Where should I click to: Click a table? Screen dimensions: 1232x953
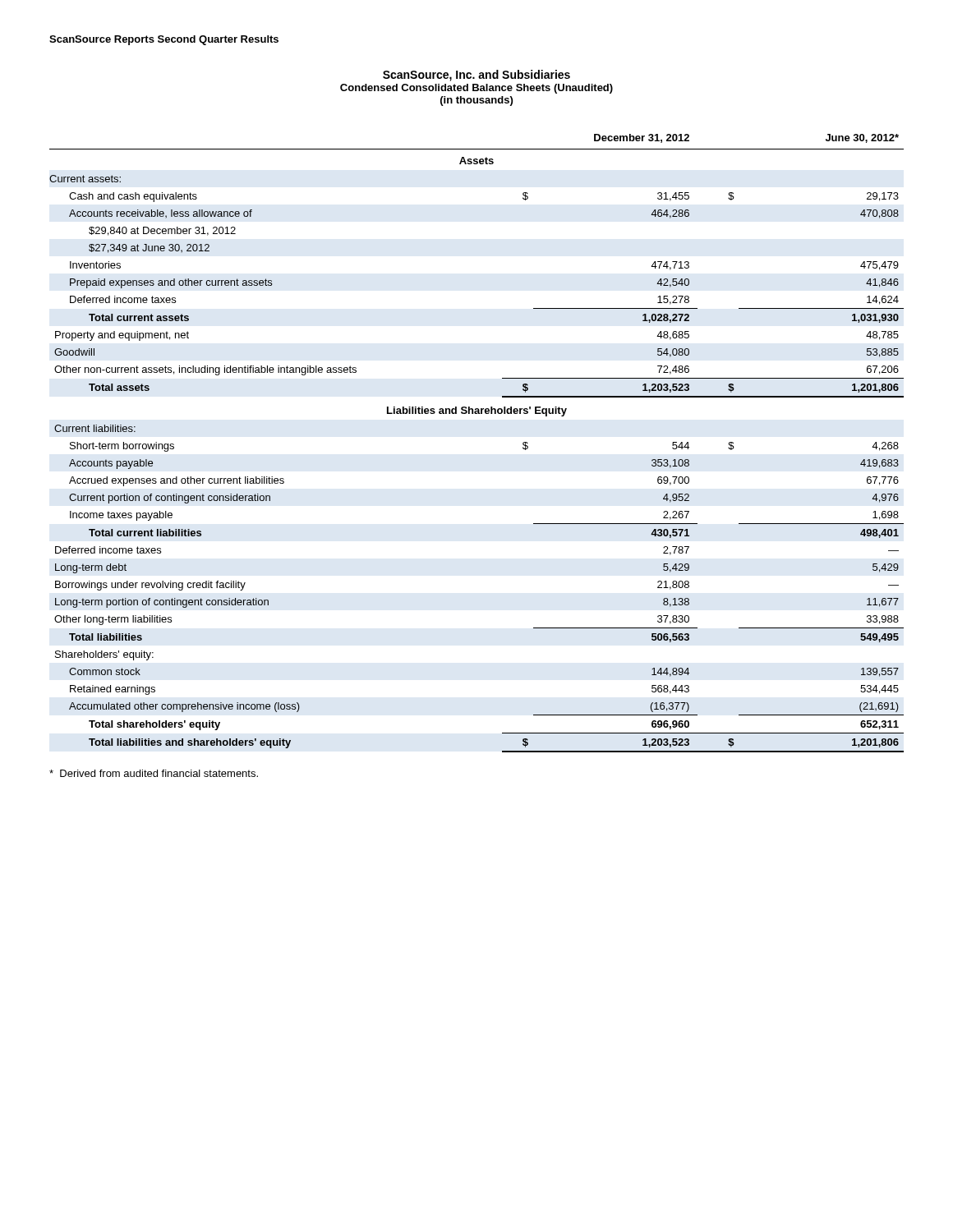[x=476, y=441]
